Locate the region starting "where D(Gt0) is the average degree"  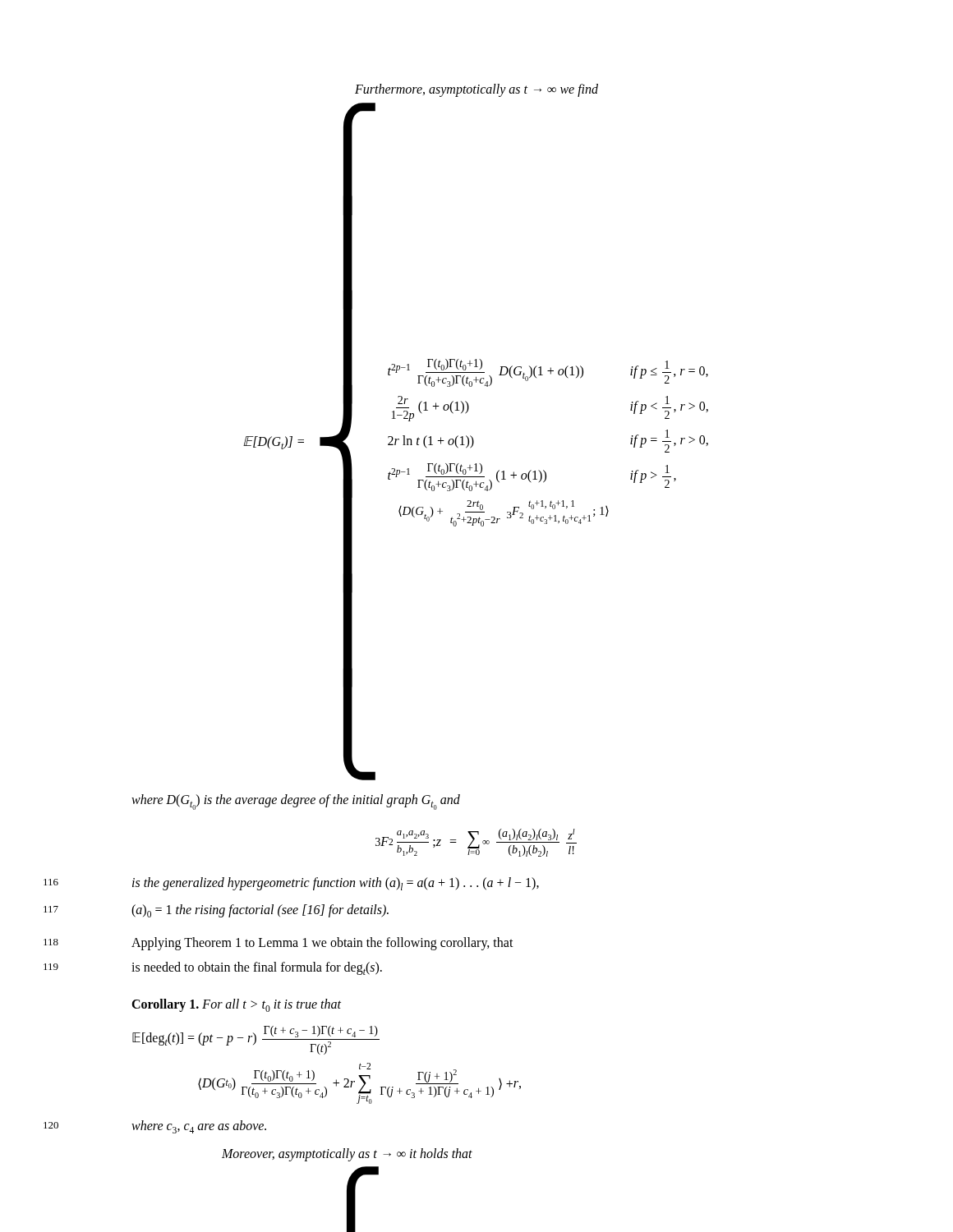(x=296, y=802)
